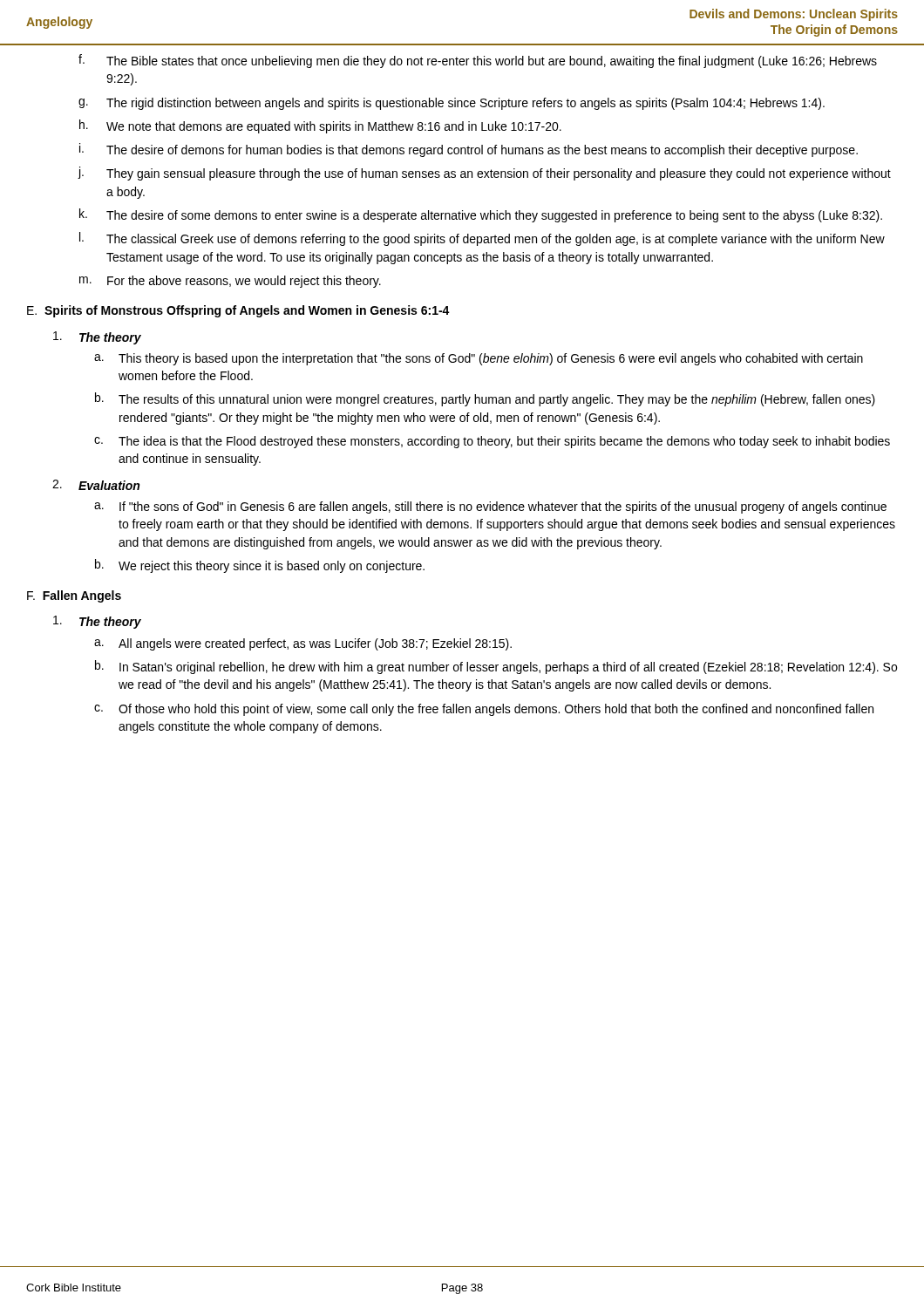Click on the list item that says "h. We note that demons are equated with"
The width and height of the screenshot is (924, 1308).
click(488, 126)
